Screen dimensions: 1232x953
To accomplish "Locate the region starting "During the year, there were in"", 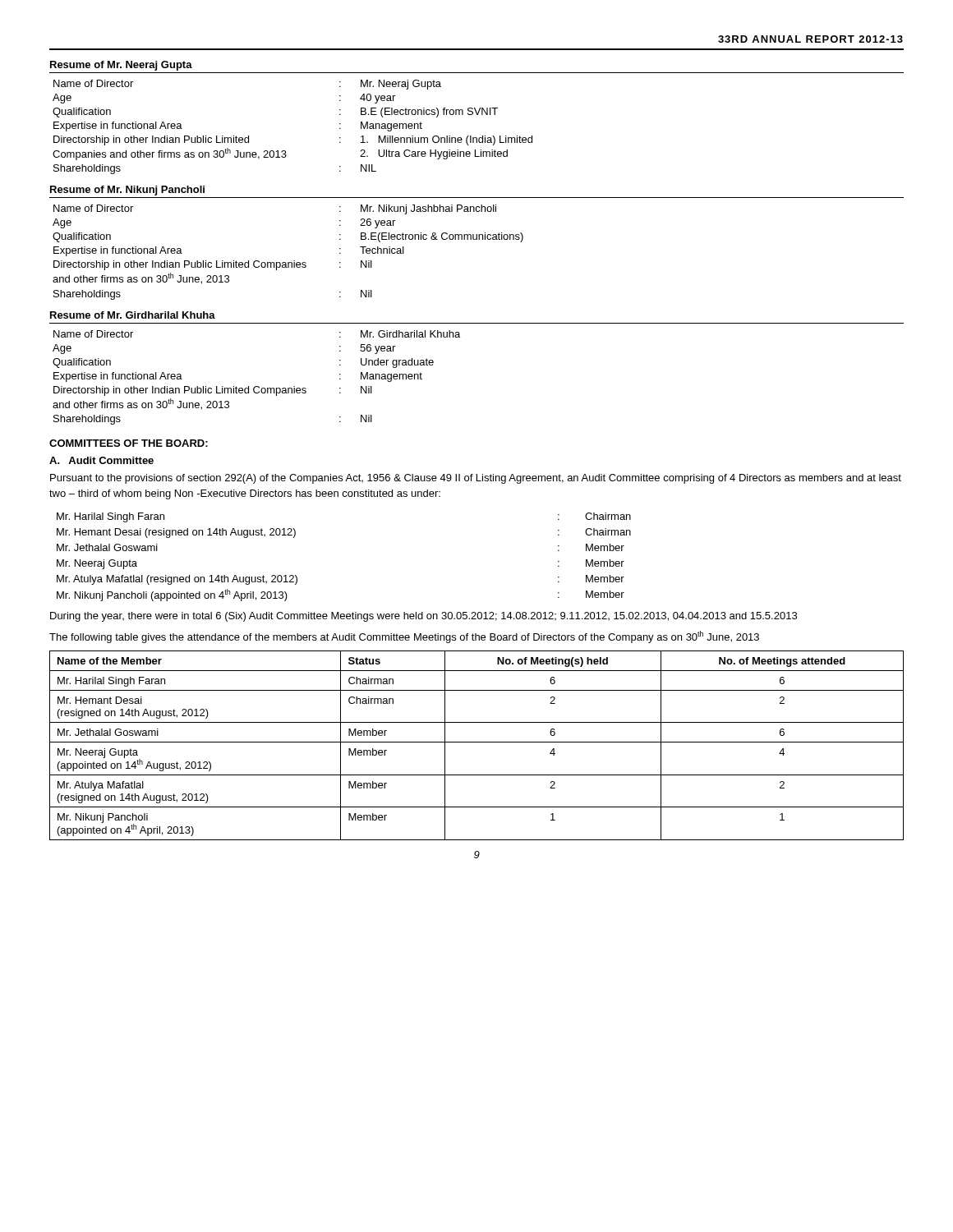I will (x=423, y=616).
